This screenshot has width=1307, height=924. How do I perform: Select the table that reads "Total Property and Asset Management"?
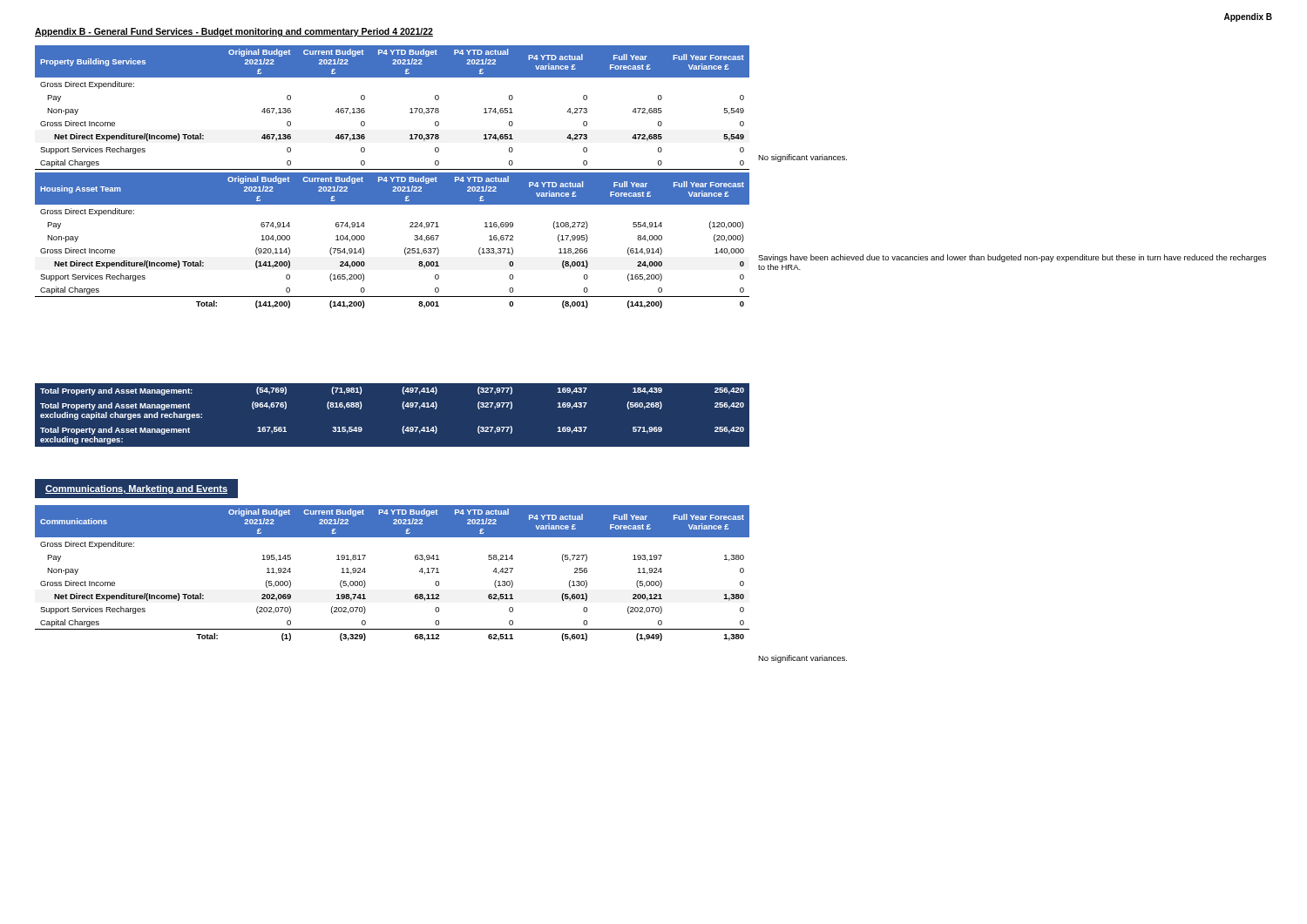[392, 415]
